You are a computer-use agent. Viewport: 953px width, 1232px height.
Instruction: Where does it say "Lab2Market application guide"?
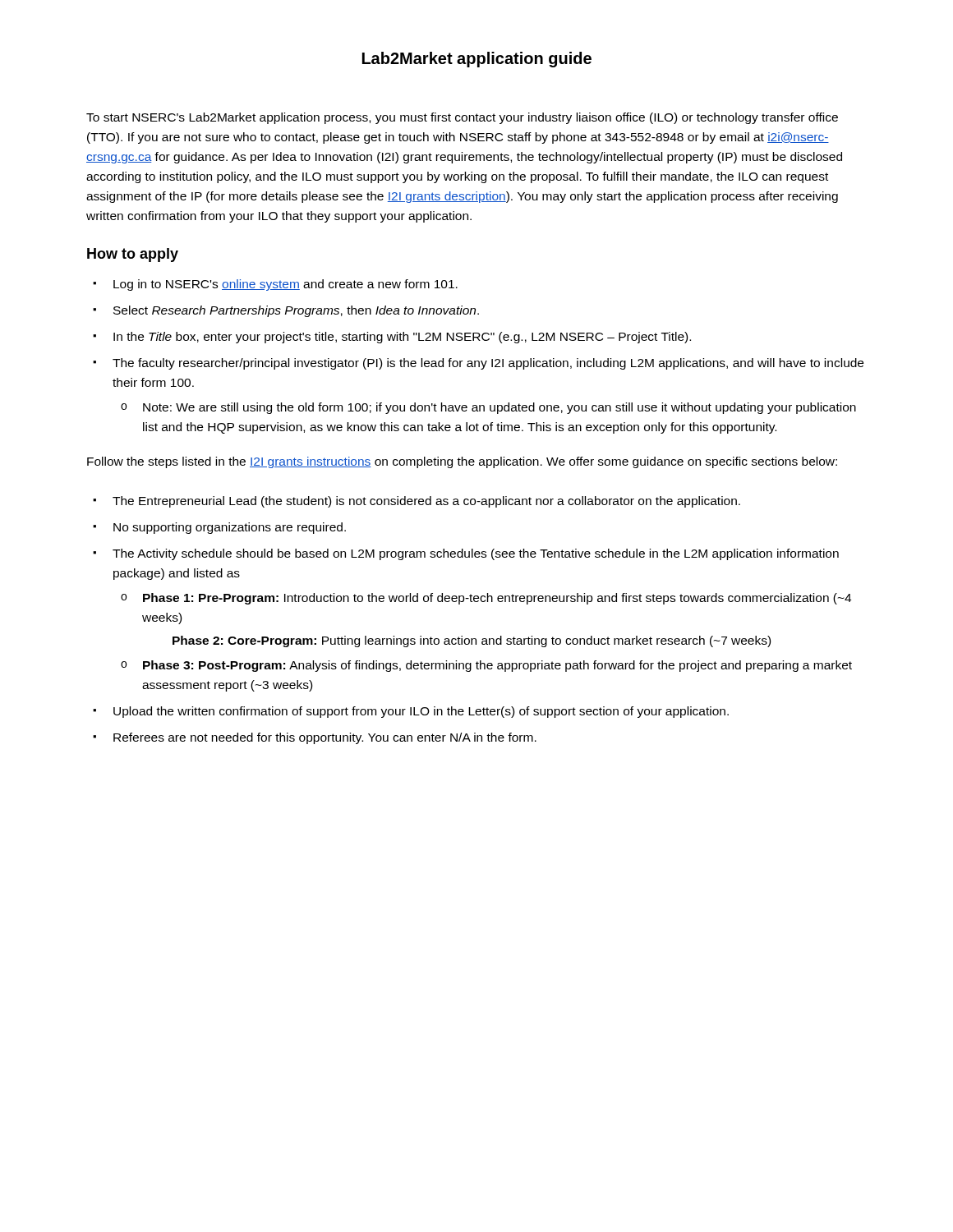(476, 58)
